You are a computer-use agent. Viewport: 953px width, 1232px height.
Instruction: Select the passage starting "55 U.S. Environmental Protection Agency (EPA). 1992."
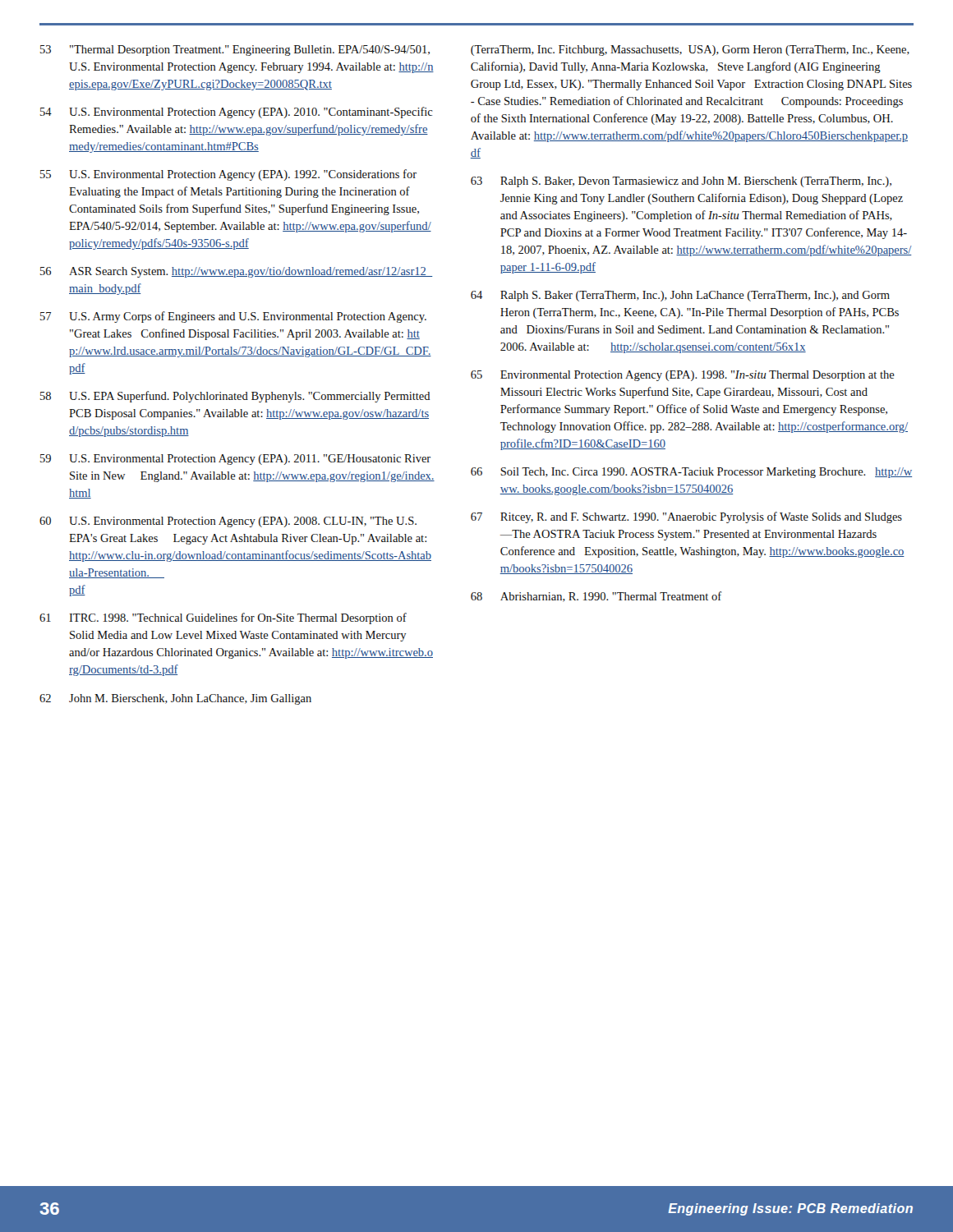click(x=237, y=209)
